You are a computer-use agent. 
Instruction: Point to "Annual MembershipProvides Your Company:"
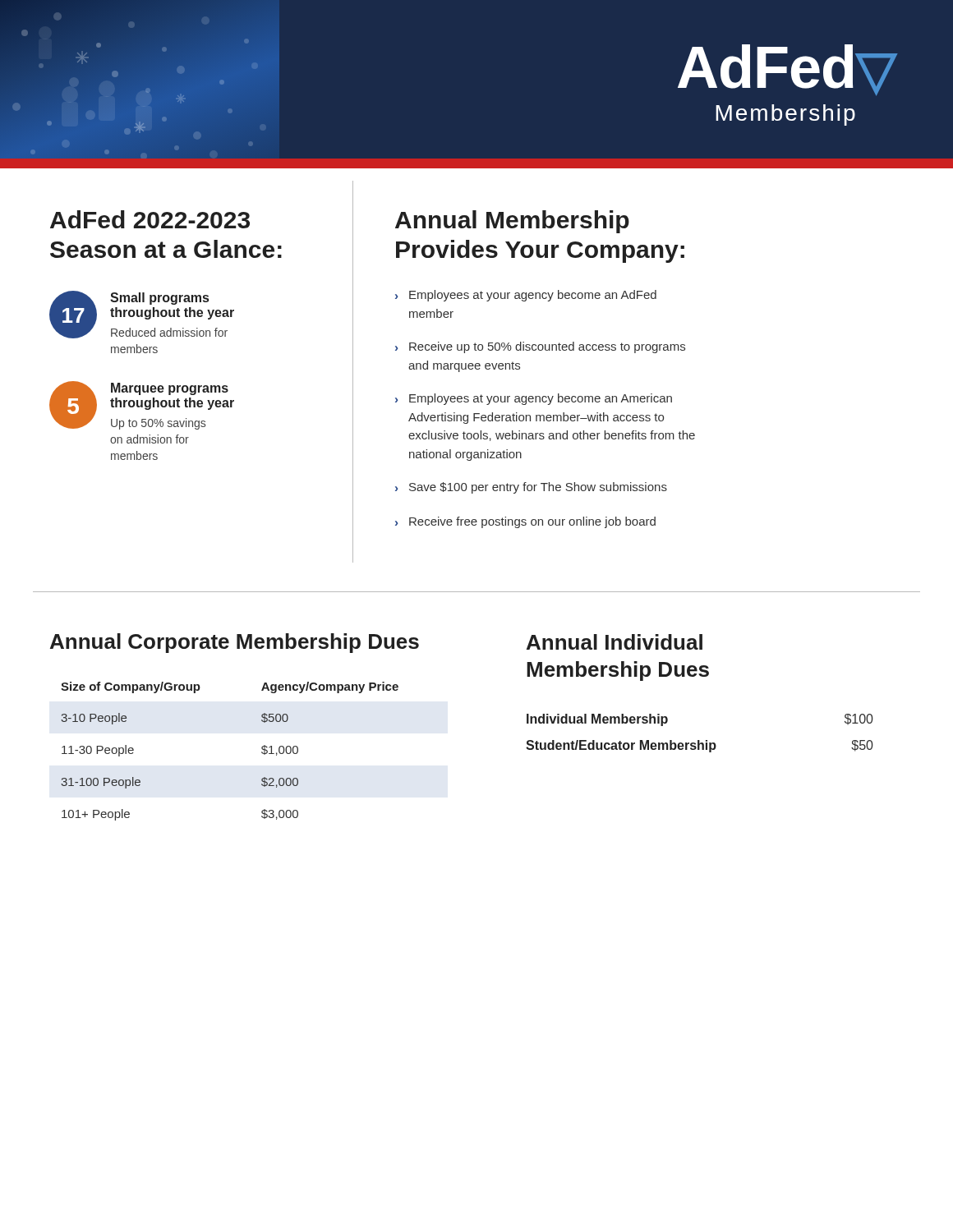[540, 234]
